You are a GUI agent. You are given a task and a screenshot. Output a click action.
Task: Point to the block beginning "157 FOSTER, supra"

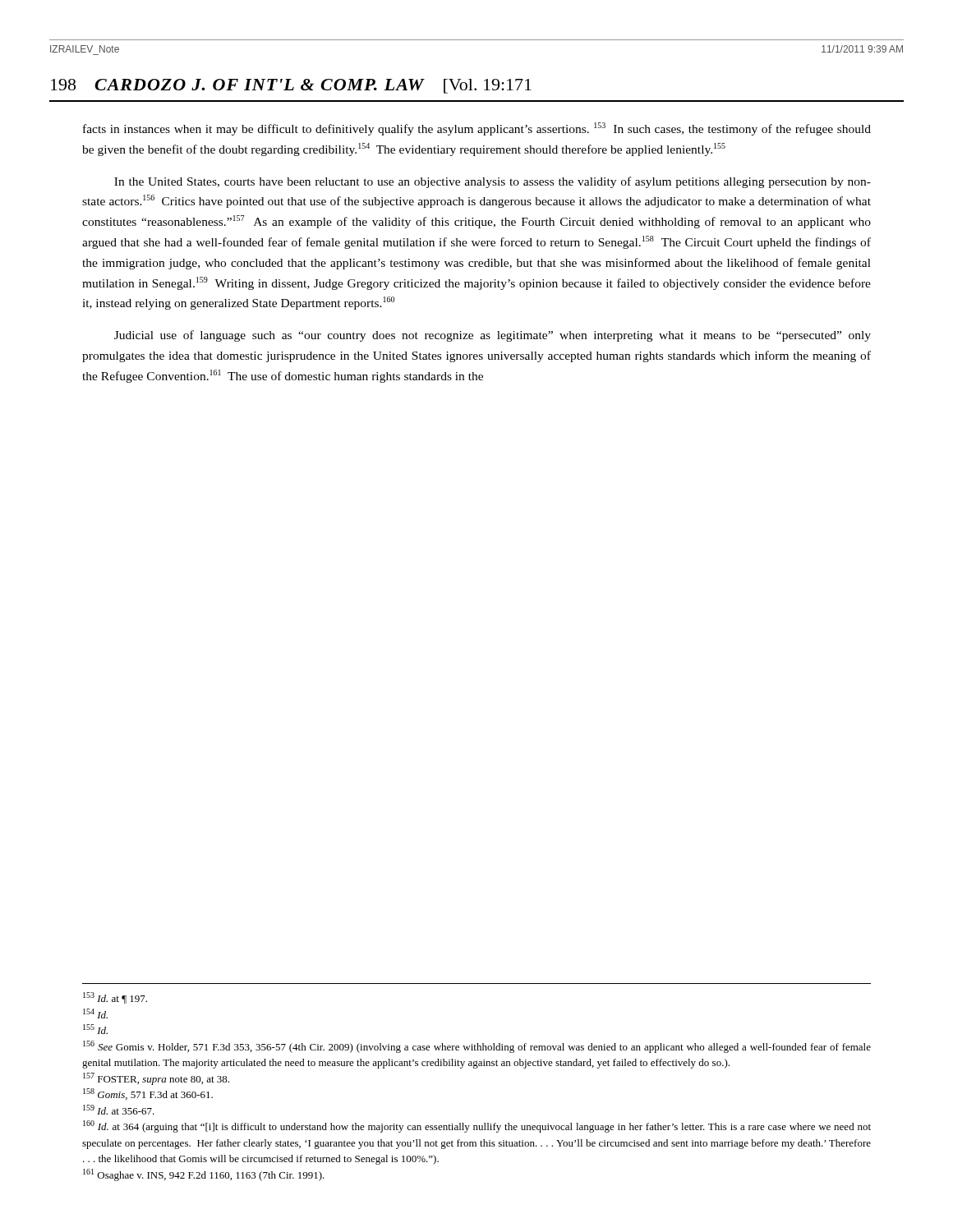tap(476, 1079)
